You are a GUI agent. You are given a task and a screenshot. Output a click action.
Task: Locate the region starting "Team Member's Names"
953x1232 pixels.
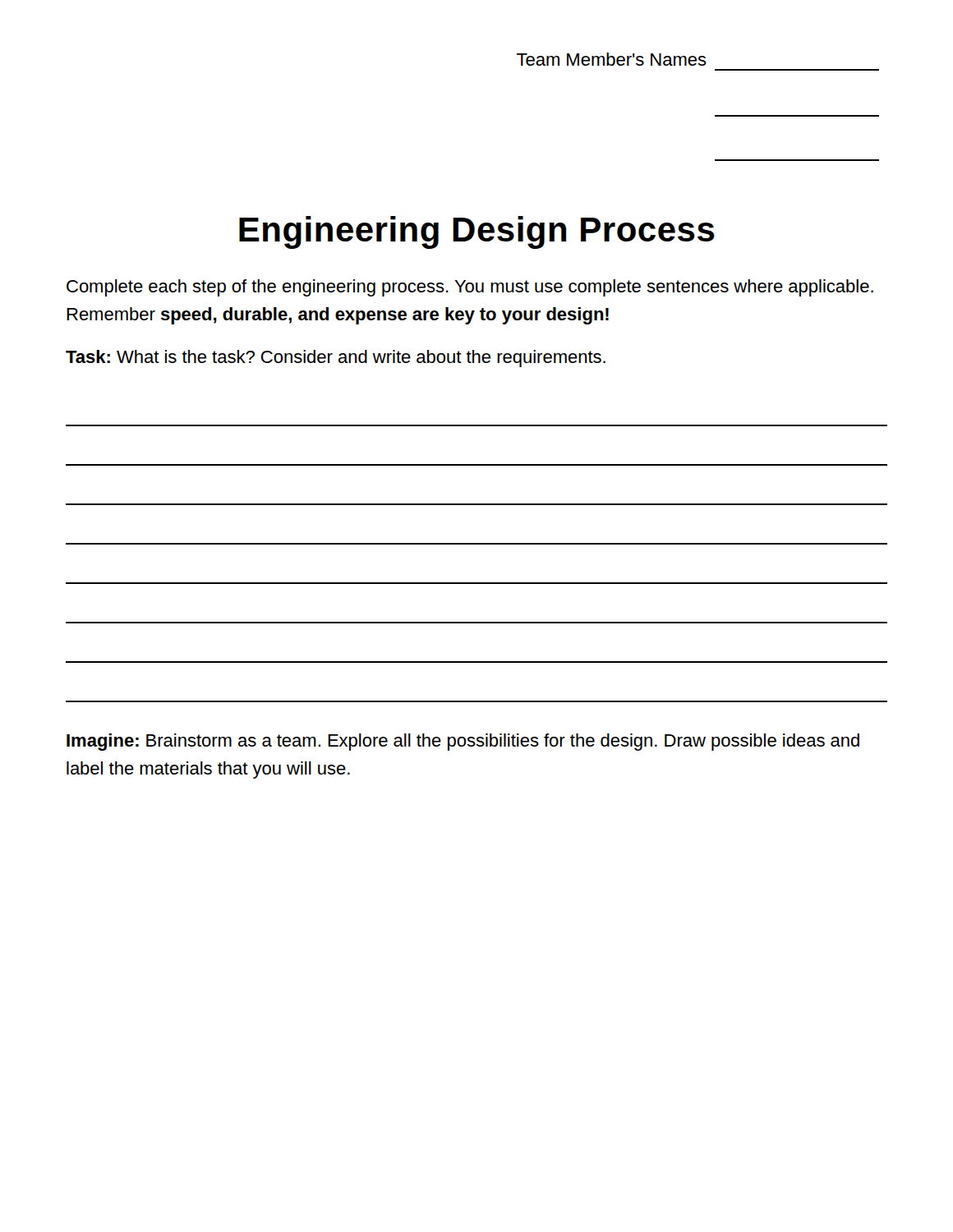click(612, 59)
